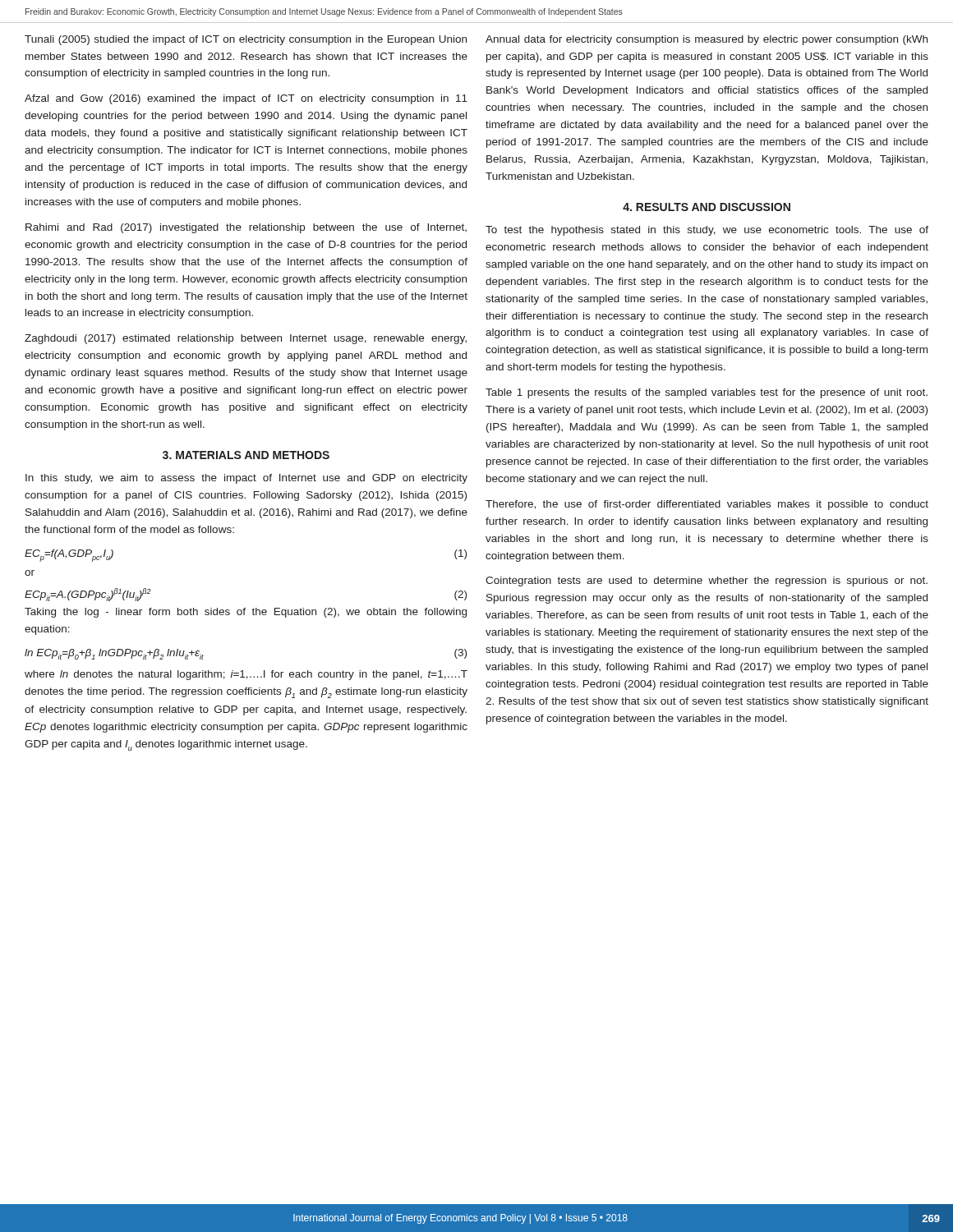Find the region starting "Zaghdoudi (2017) estimated relationship between Internet usage,"
Image resolution: width=953 pixels, height=1232 pixels.
246,382
